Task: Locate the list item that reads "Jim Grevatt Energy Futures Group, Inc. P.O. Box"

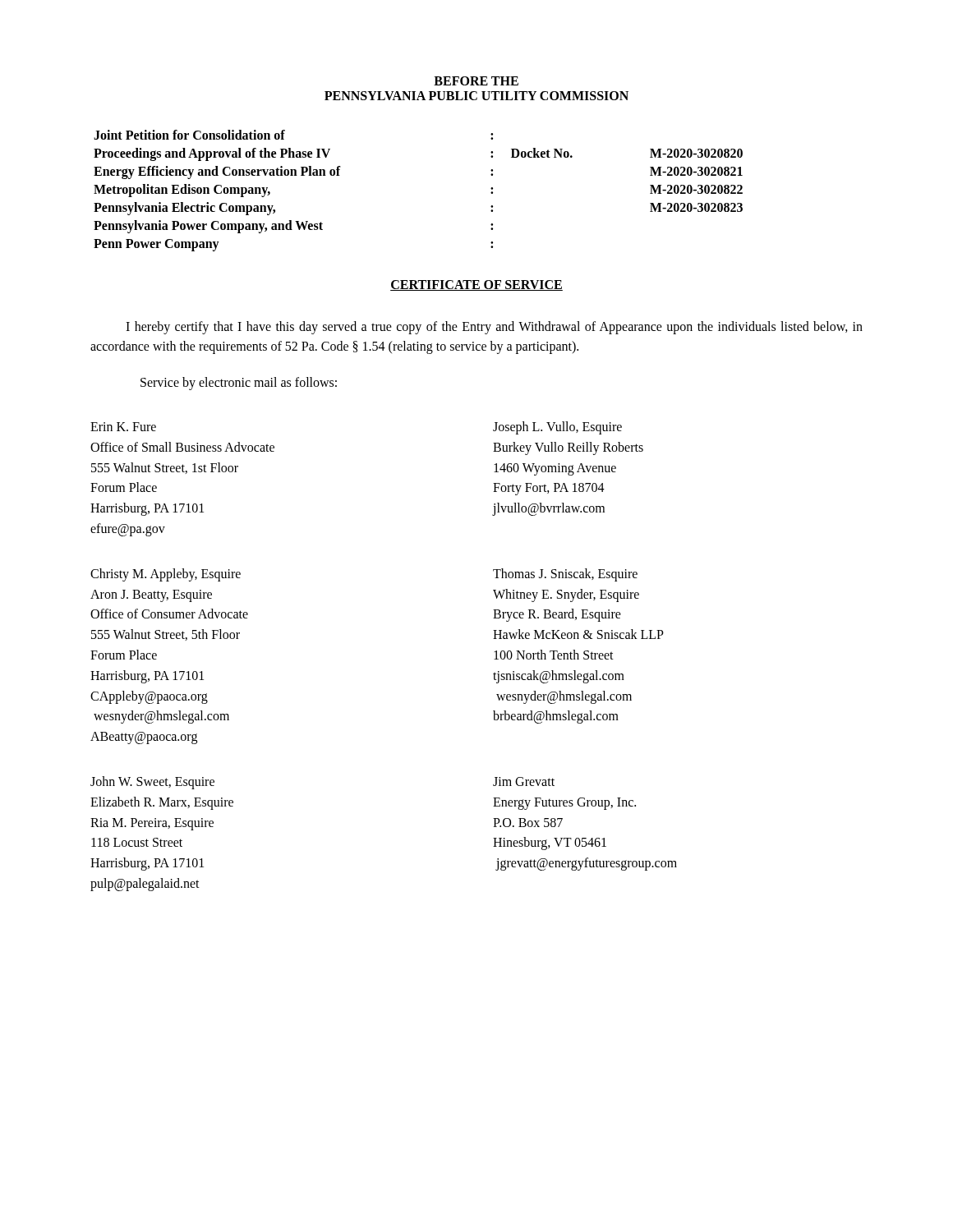Action: (524, 781)
